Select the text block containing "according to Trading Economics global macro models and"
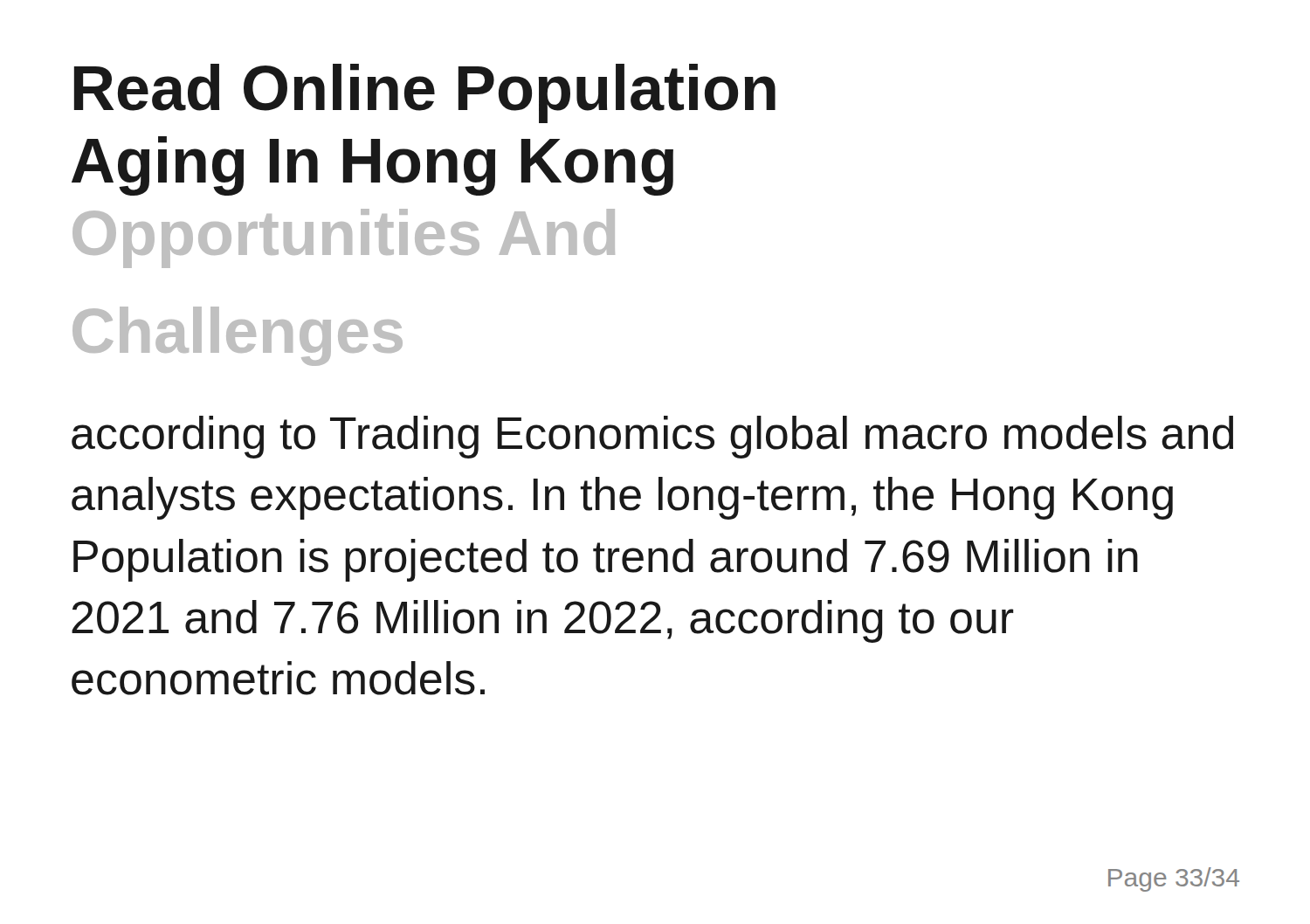1310x924 pixels. coord(655,556)
